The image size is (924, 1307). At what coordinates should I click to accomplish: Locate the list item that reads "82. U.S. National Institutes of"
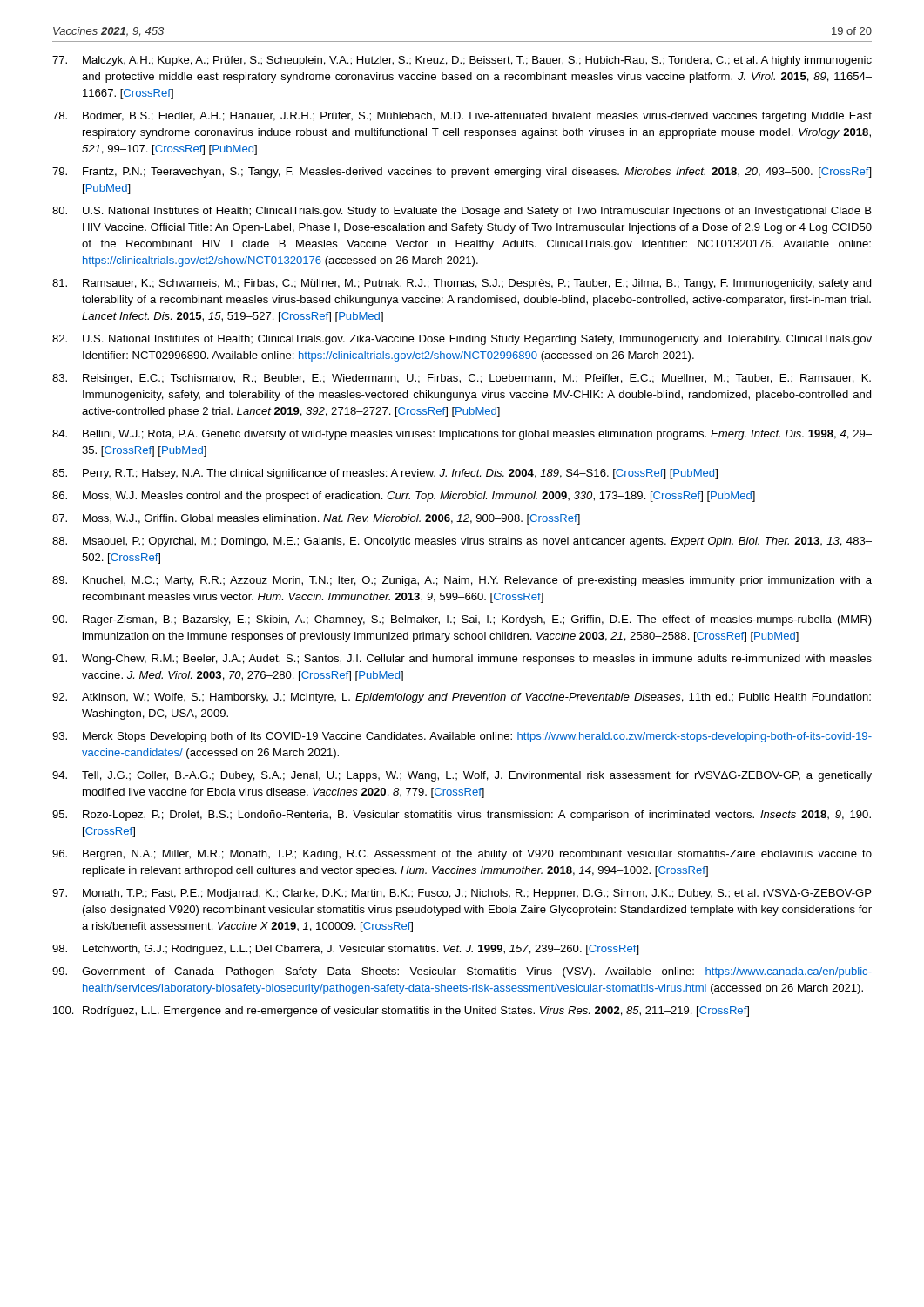pyautogui.click(x=462, y=347)
